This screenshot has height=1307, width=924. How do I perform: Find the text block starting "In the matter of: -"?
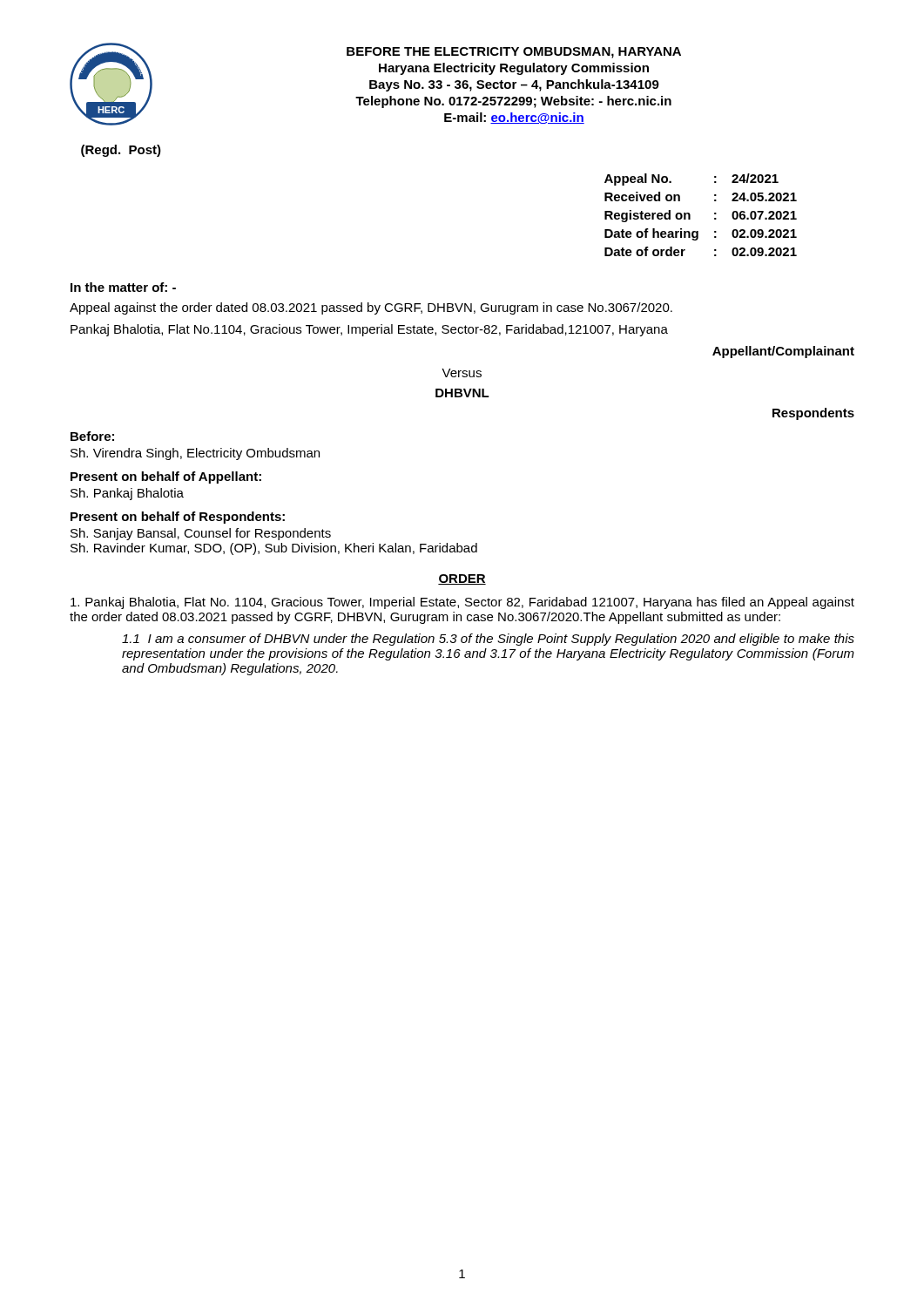tap(123, 287)
